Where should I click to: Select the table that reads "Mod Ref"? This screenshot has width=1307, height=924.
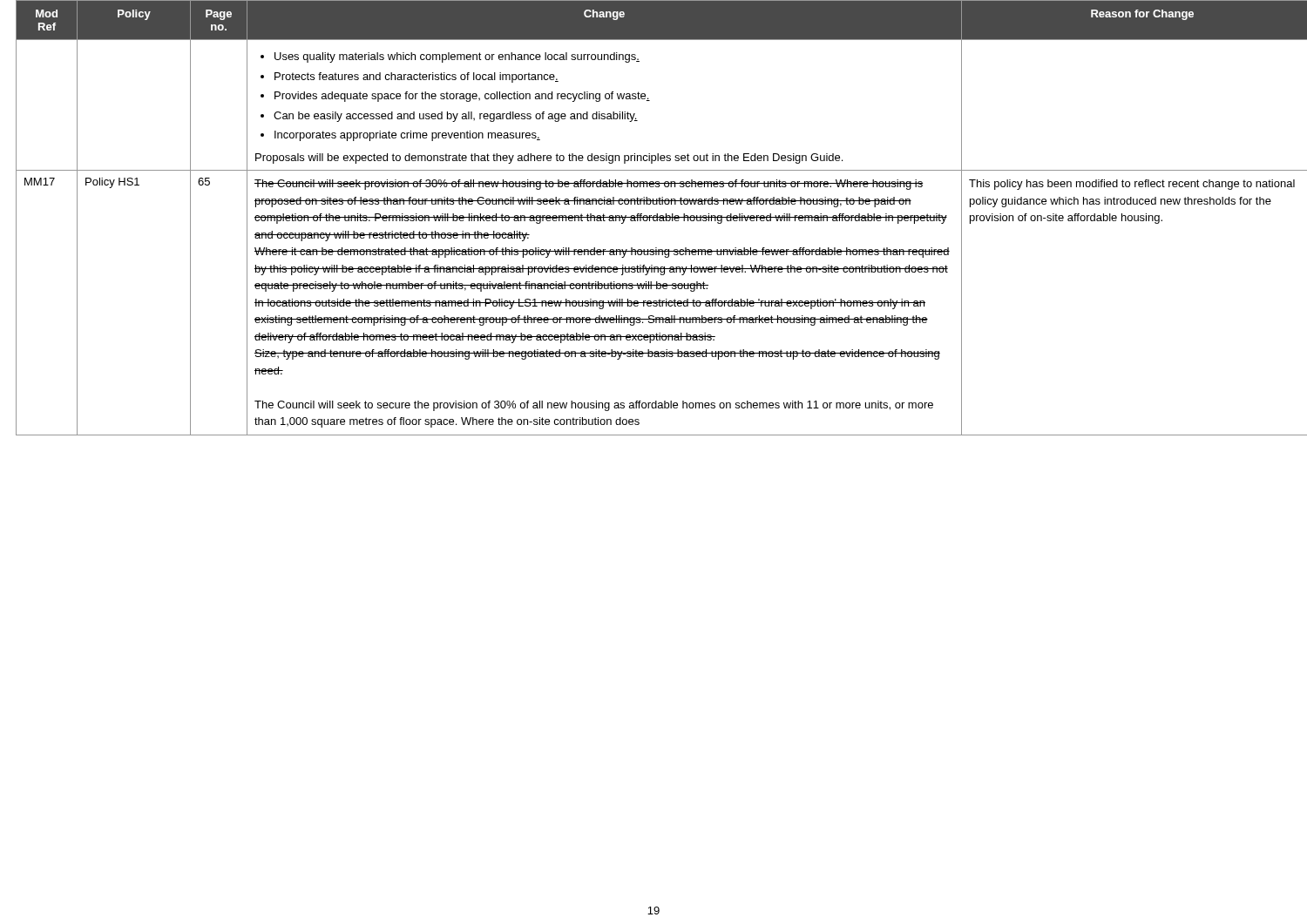click(654, 218)
